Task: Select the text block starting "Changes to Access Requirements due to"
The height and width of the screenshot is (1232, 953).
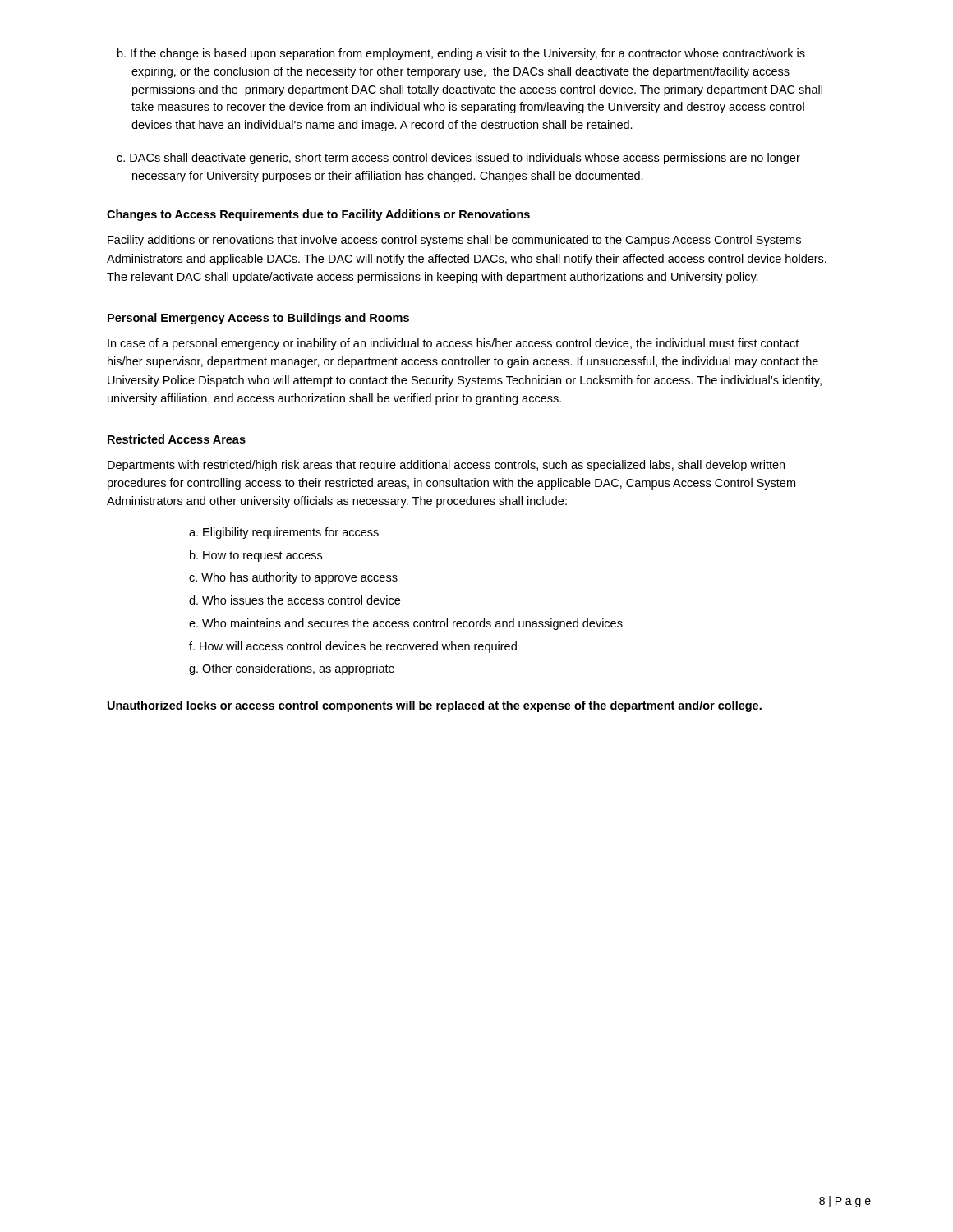Action: point(319,215)
